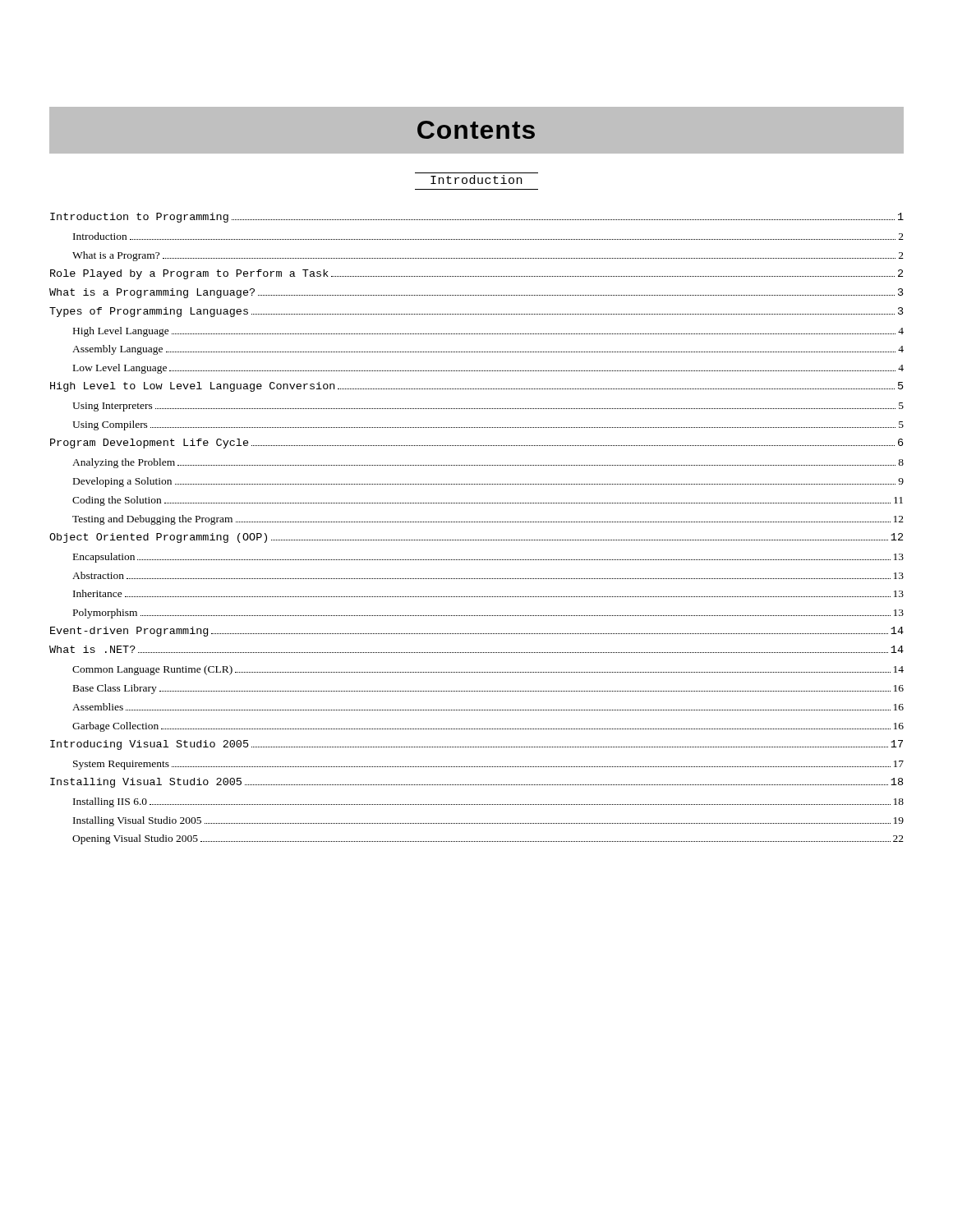Click where it says "What is a Programming Language? 3"
953x1232 pixels.
coord(476,293)
